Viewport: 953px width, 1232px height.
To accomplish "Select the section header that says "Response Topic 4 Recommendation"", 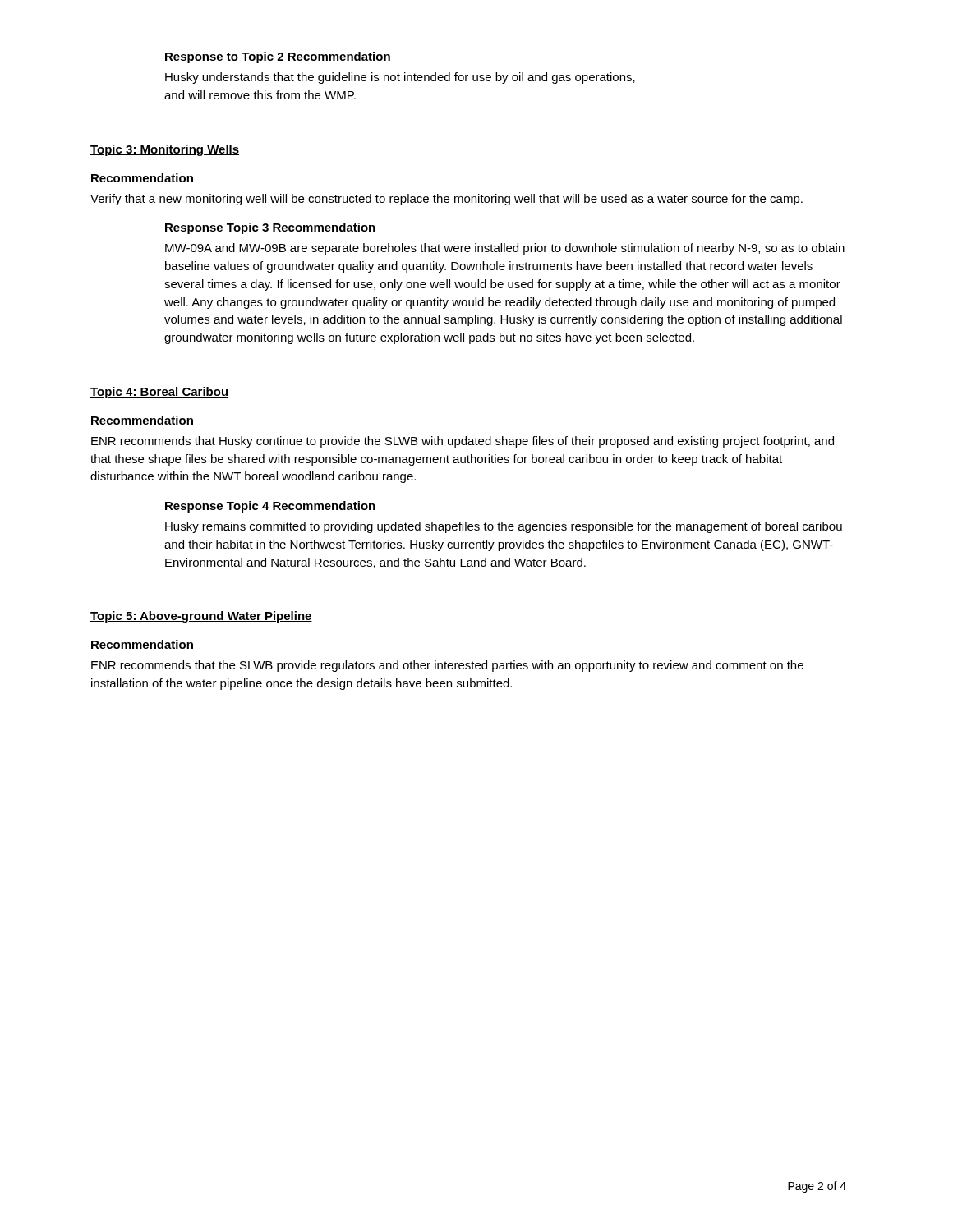I will coord(270,506).
